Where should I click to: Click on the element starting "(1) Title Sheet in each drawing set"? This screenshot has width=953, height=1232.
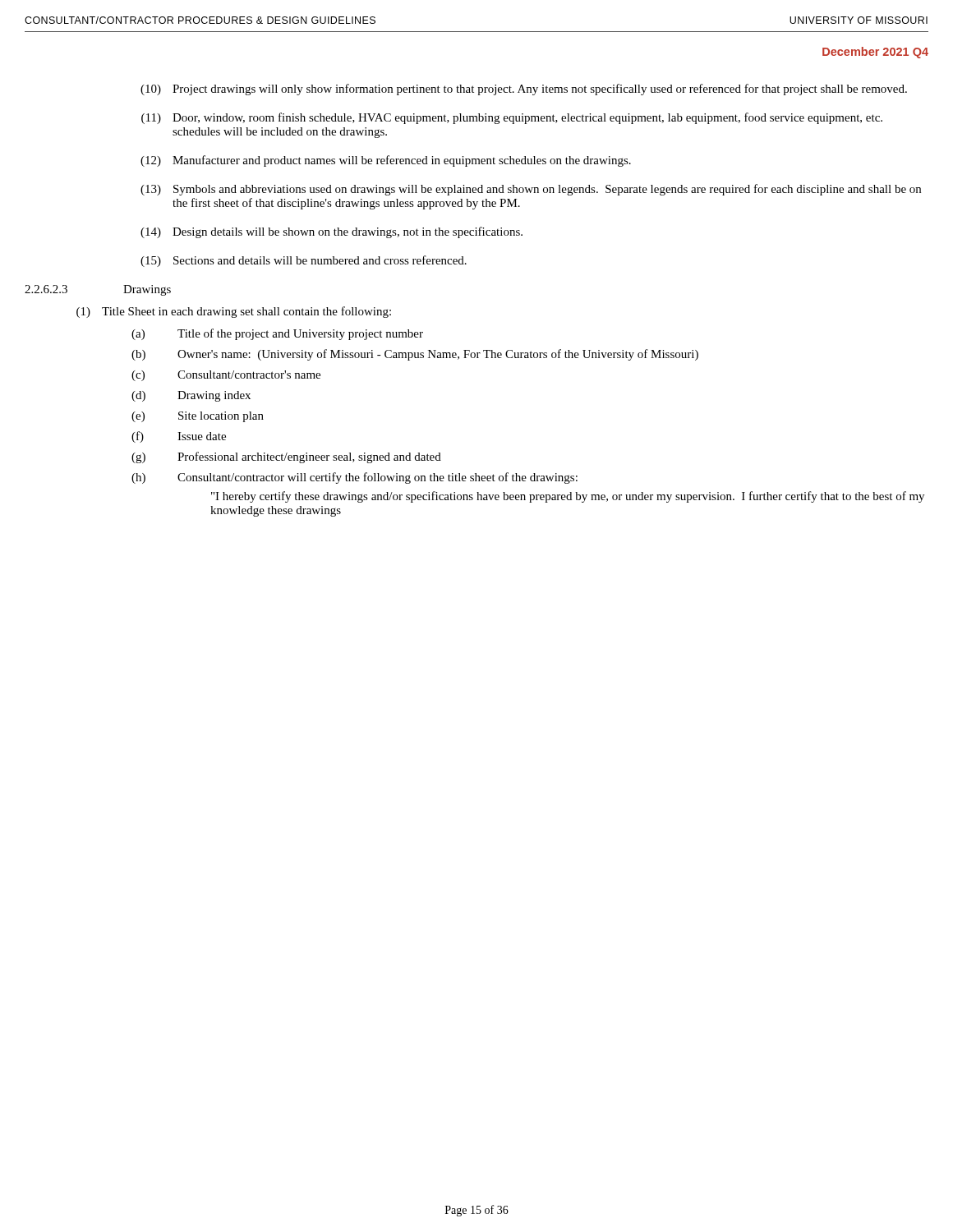point(234,312)
